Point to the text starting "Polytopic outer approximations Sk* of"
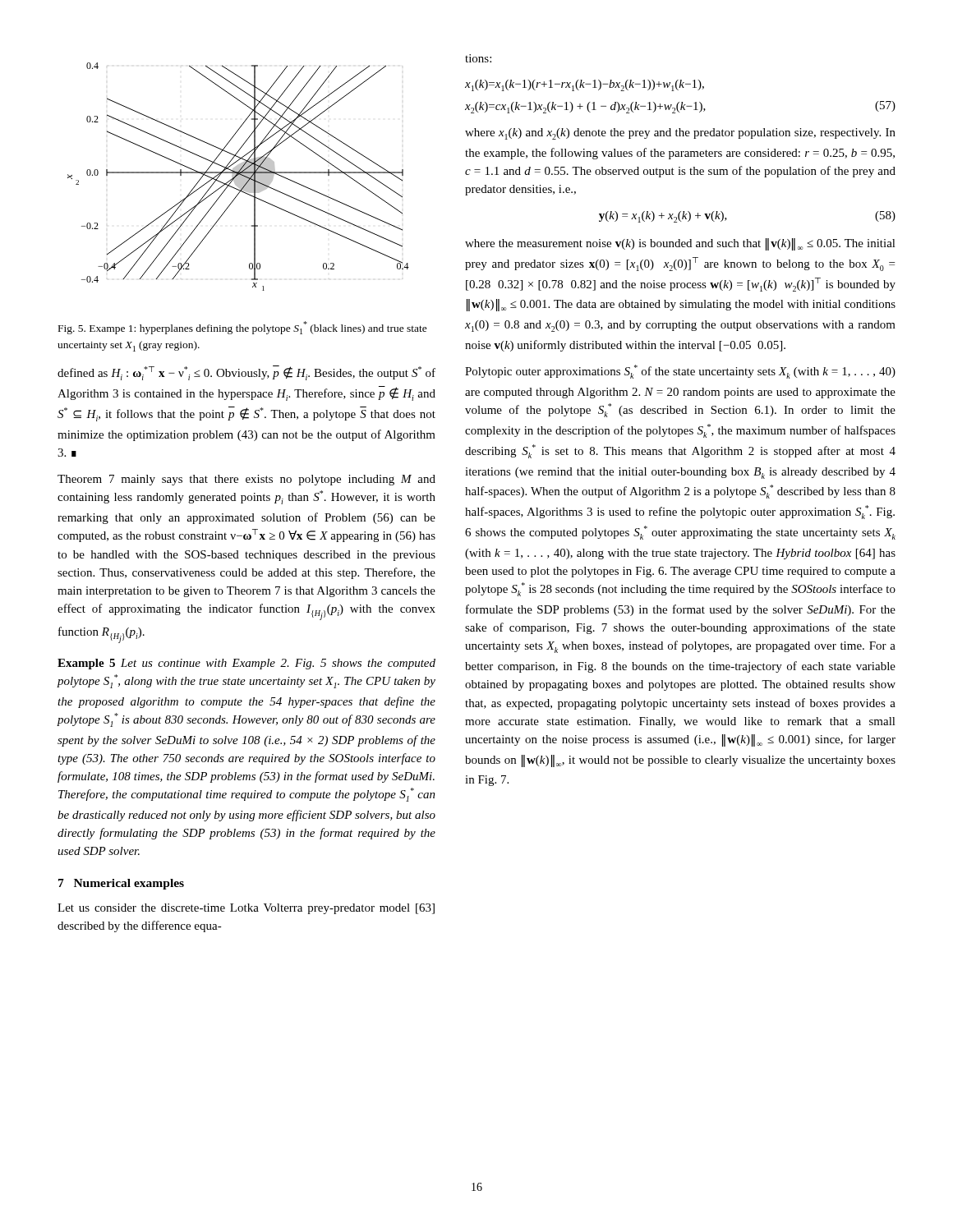Viewport: 953px width, 1232px height. point(680,575)
